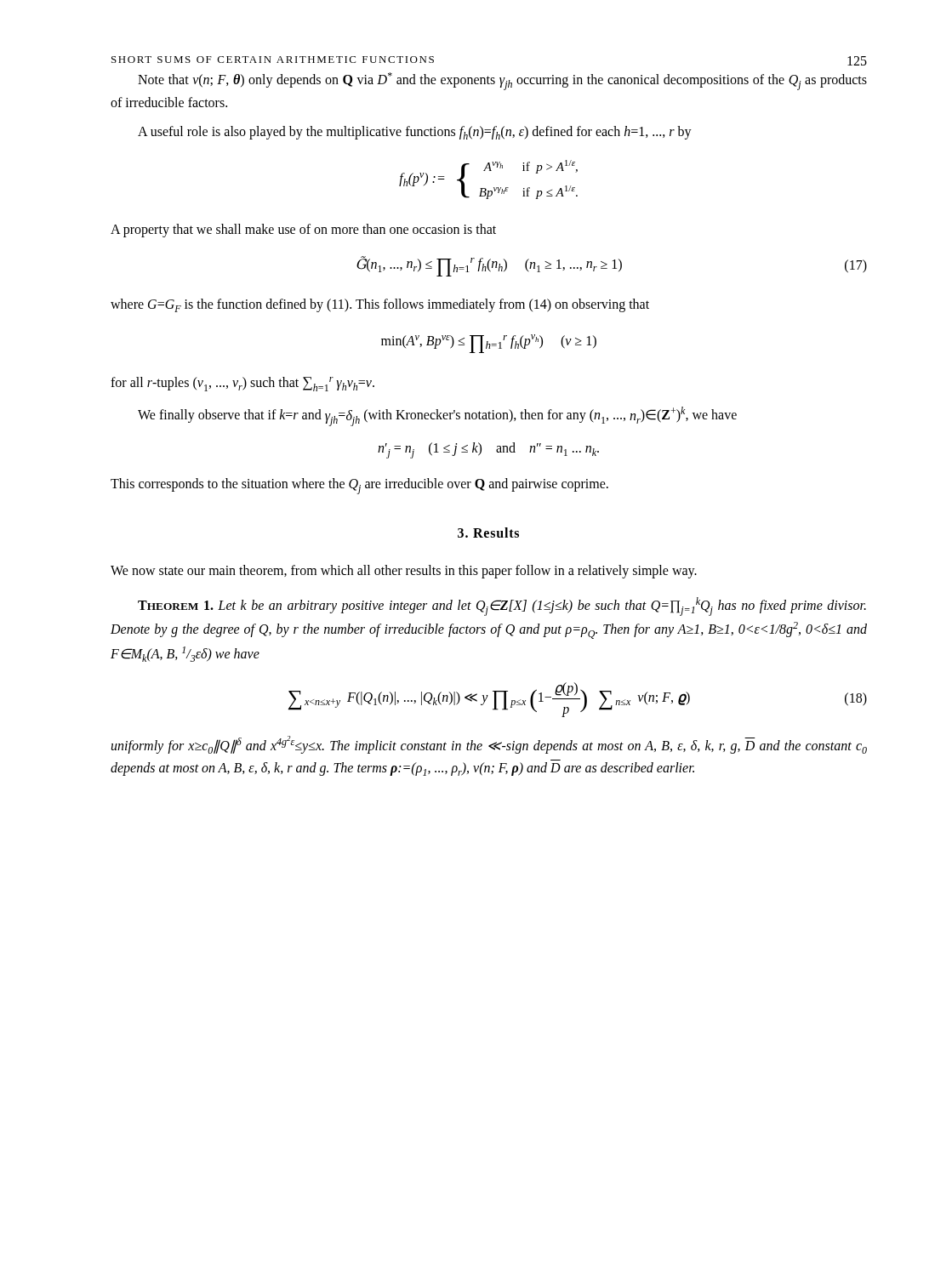Click the passage that begins "where G=GF is the function"

[x=489, y=305]
